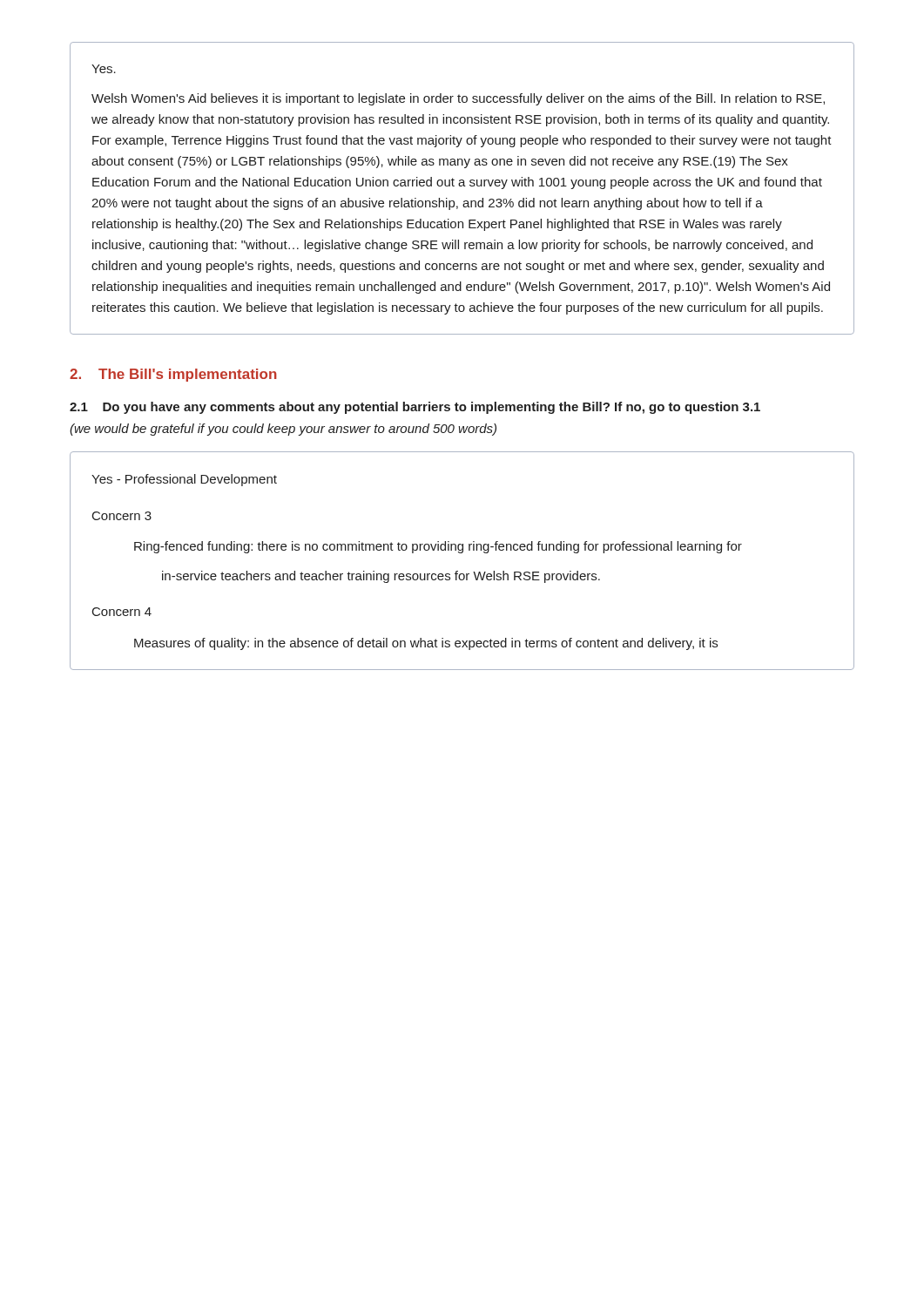Locate the text block containing "Yes. Welsh Women's Aid"
The height and width of the screenshot is (1307, 924).
click(462, 188)
